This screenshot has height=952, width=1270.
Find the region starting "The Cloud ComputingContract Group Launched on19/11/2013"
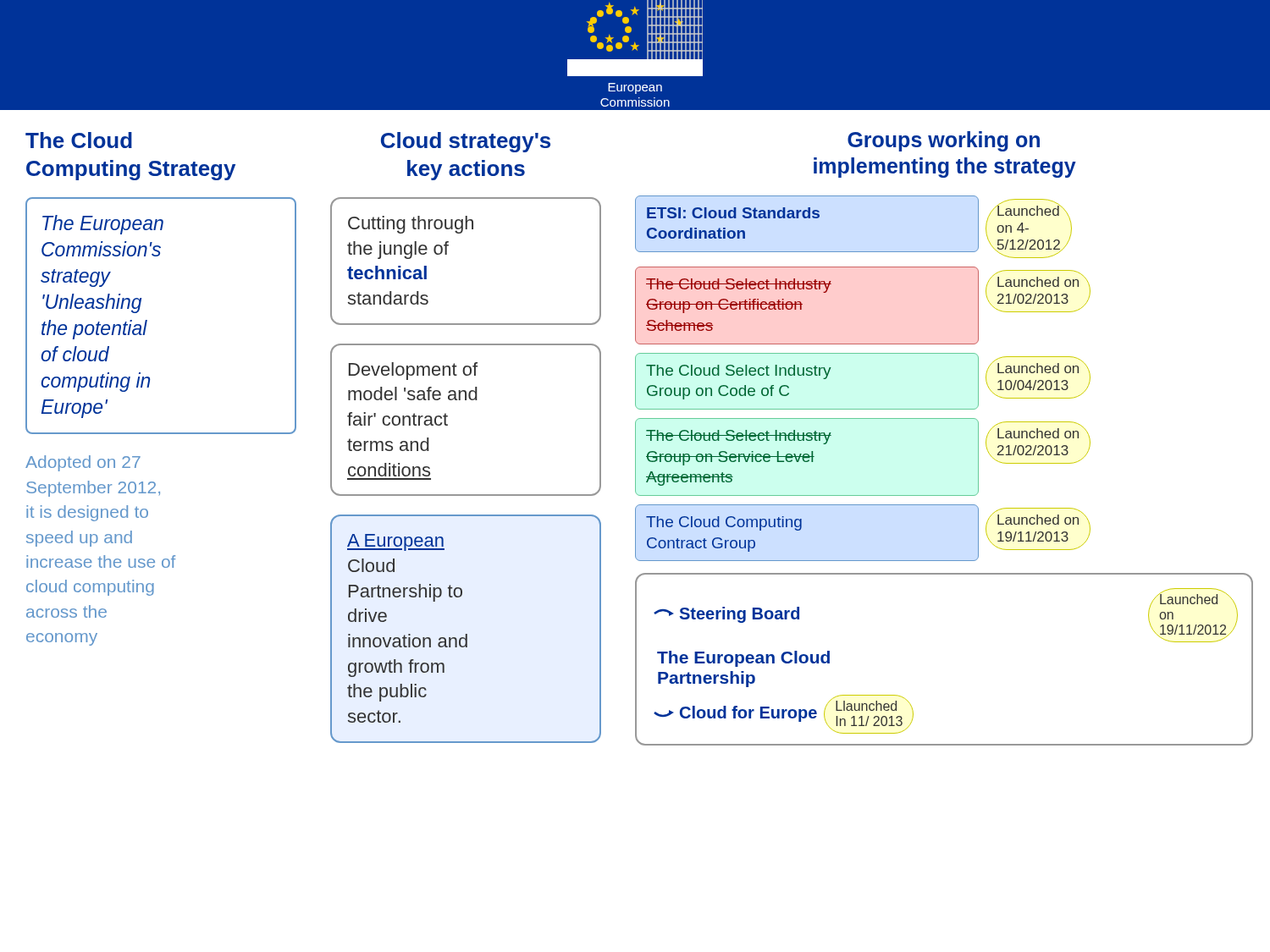click(863, 533)
